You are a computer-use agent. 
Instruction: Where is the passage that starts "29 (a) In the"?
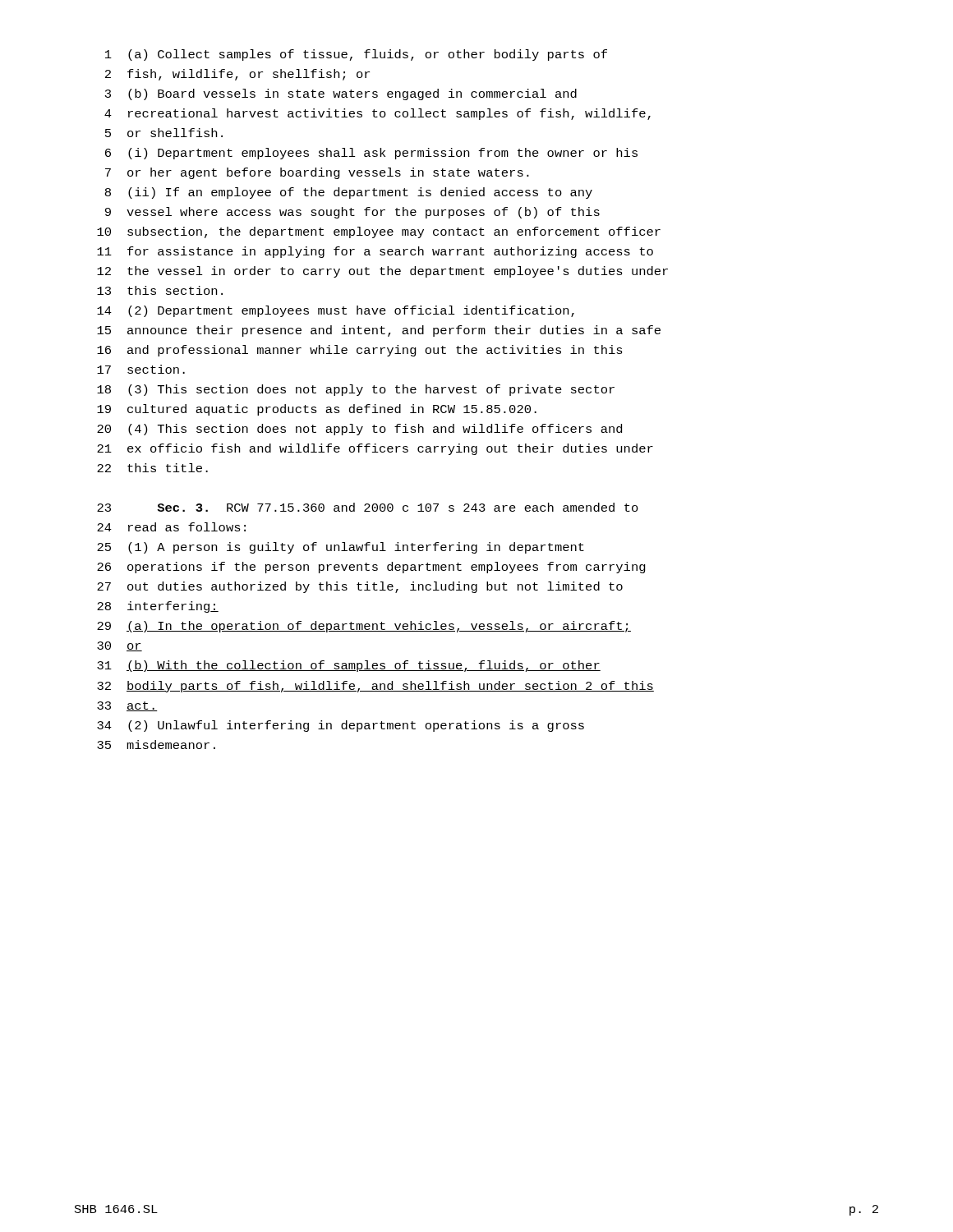476,627
